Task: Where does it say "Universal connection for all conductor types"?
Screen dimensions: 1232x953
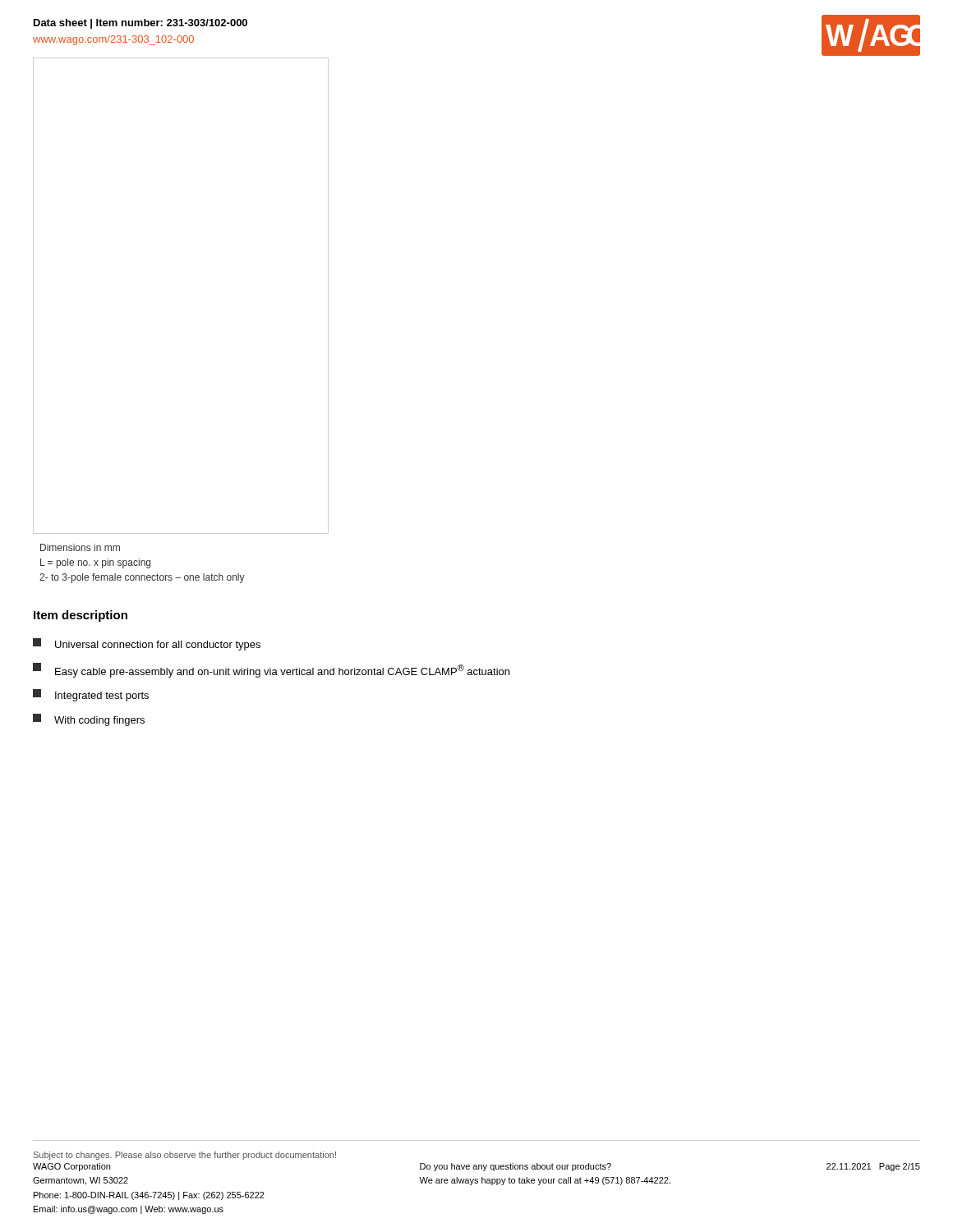Action: (147, 645)
